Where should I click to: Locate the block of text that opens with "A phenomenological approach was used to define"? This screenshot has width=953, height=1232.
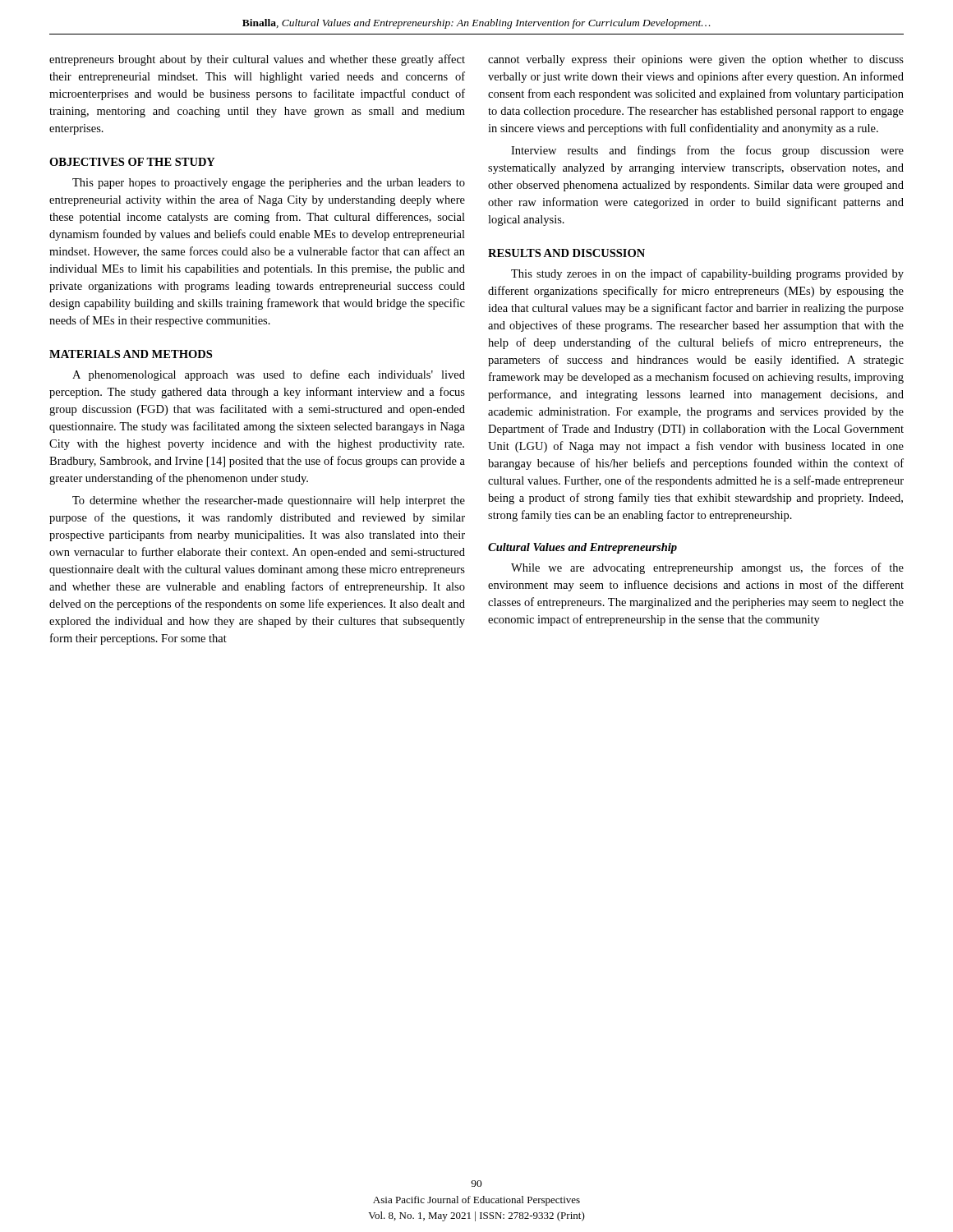257,507
